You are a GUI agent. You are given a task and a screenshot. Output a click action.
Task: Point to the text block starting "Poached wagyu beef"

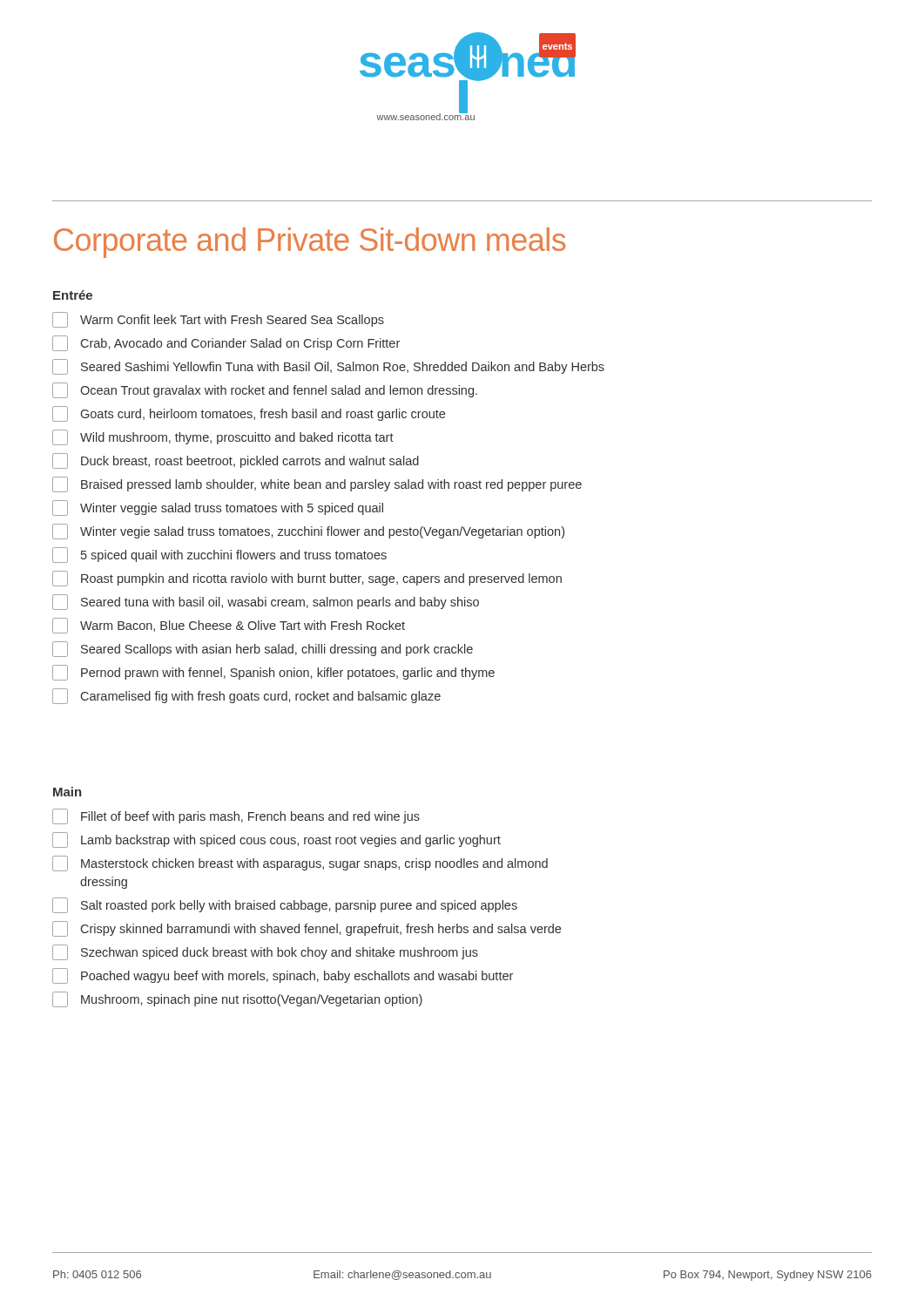coord(462,976)
